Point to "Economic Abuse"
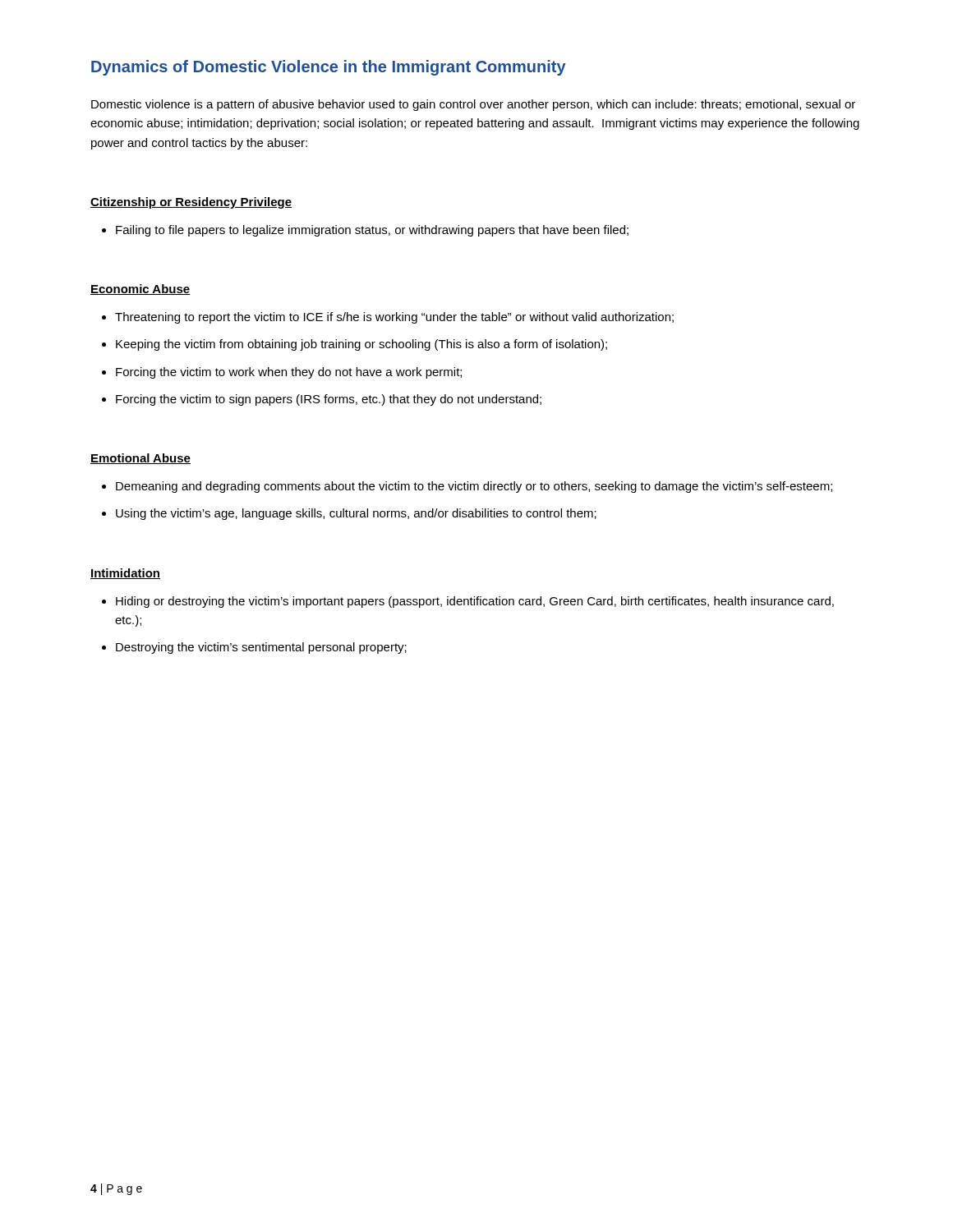Screen dimensions: 1232x953 tap(140, 289)
